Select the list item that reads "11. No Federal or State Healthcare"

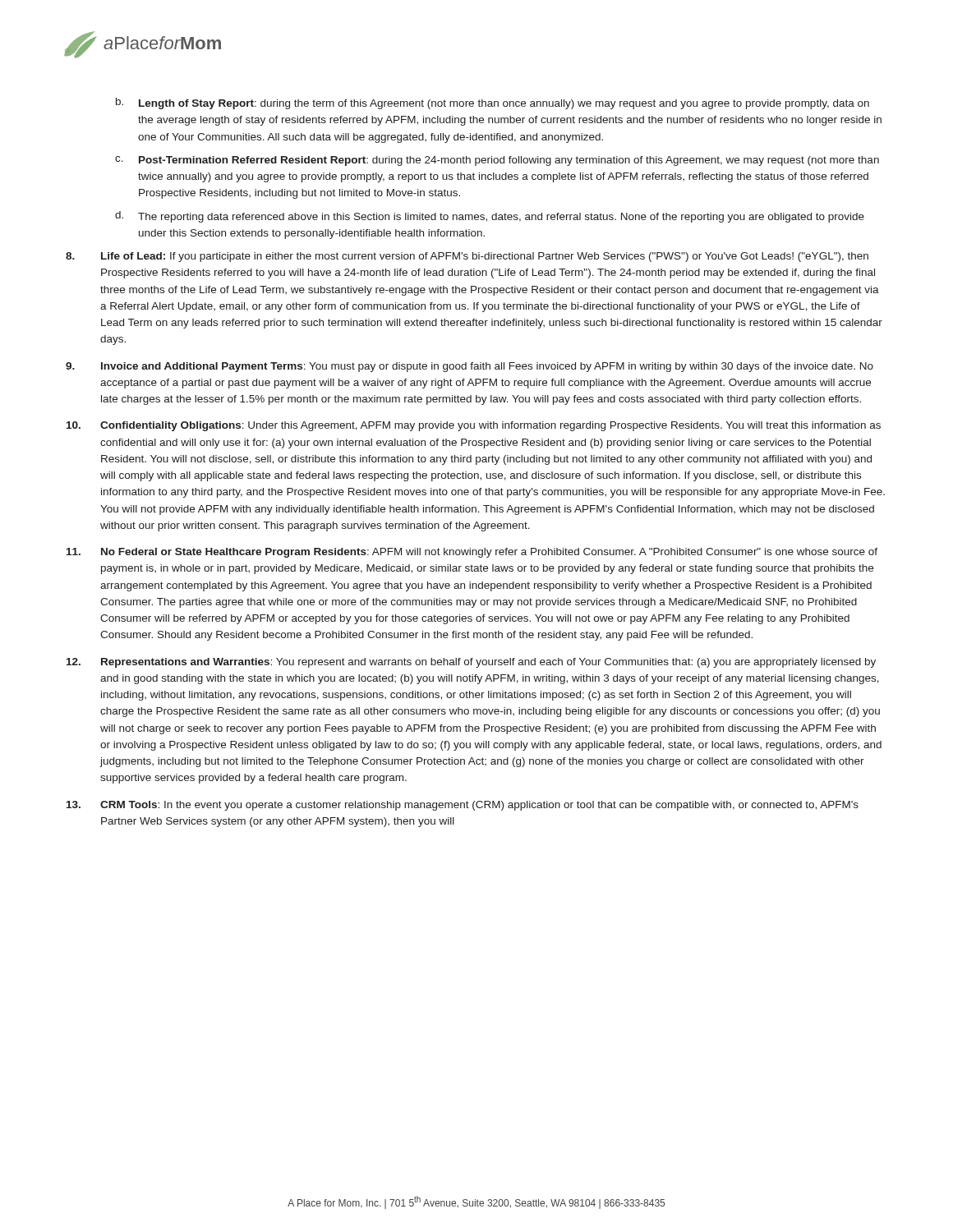pos(476,594)
